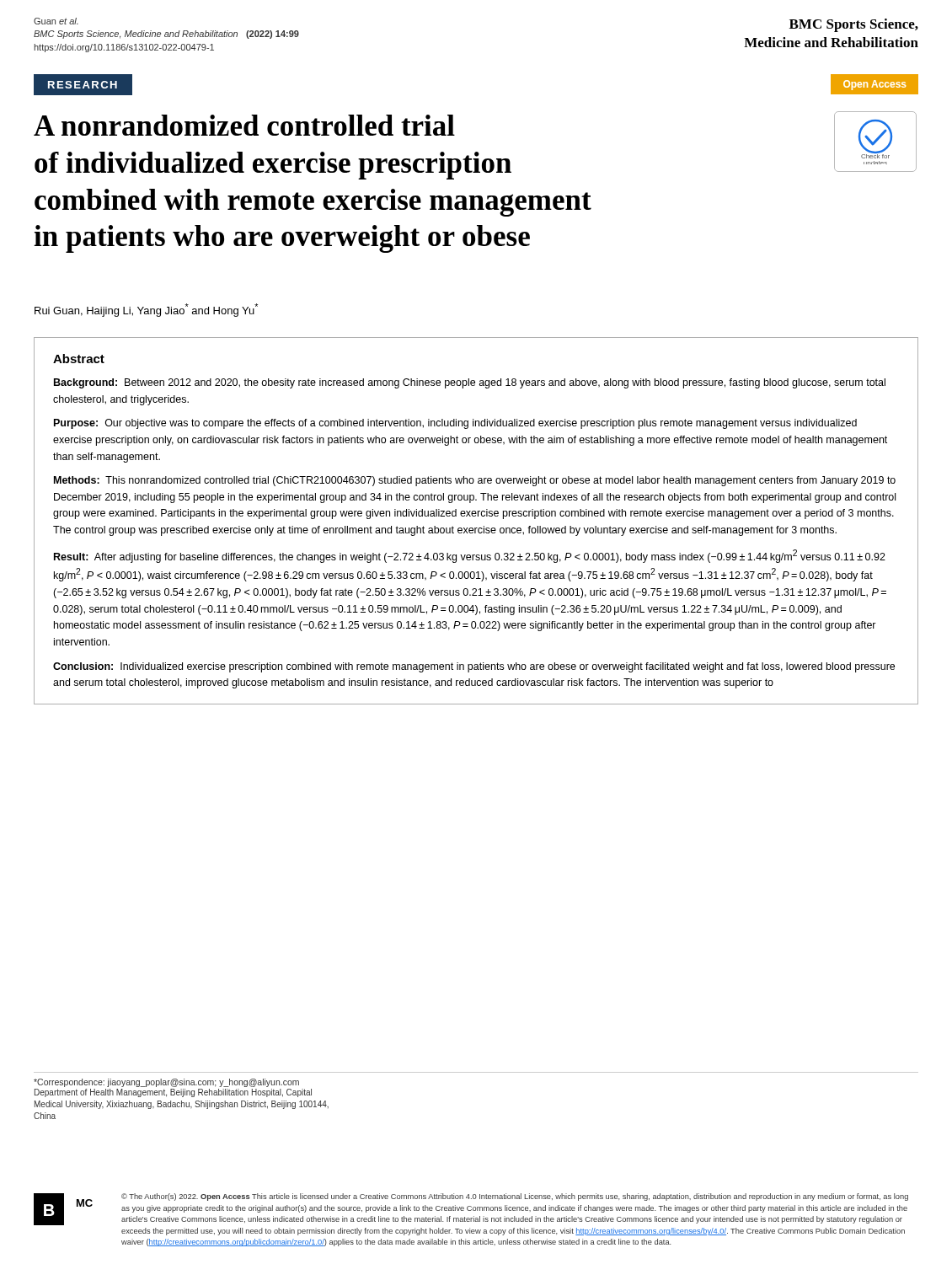Click on the block starting "Correspondence: jiaoyang_poplar@sina.com; y_hong@aliyun.com"

[167, 1082]
